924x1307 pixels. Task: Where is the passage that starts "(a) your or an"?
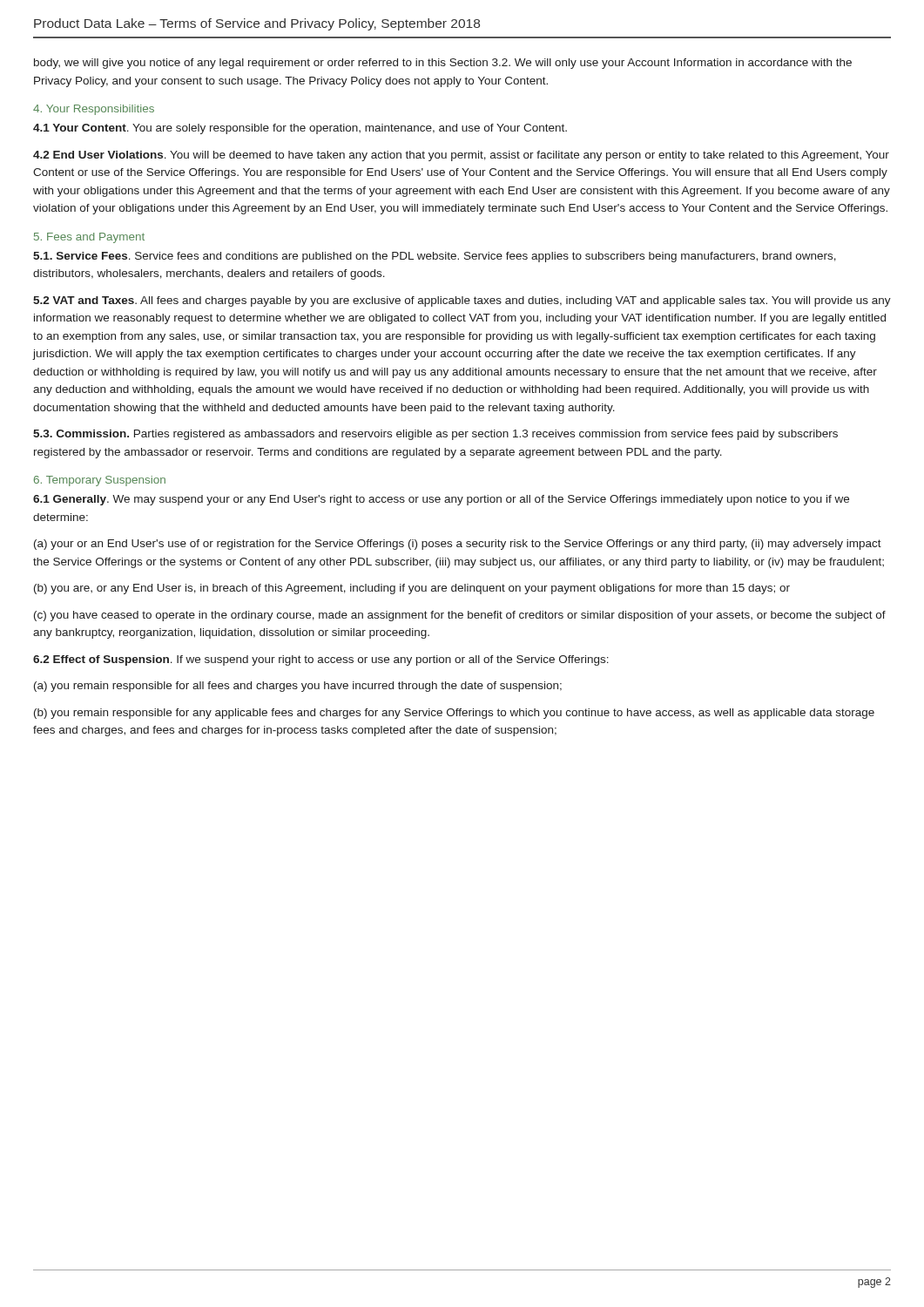[x=459, y=553]
